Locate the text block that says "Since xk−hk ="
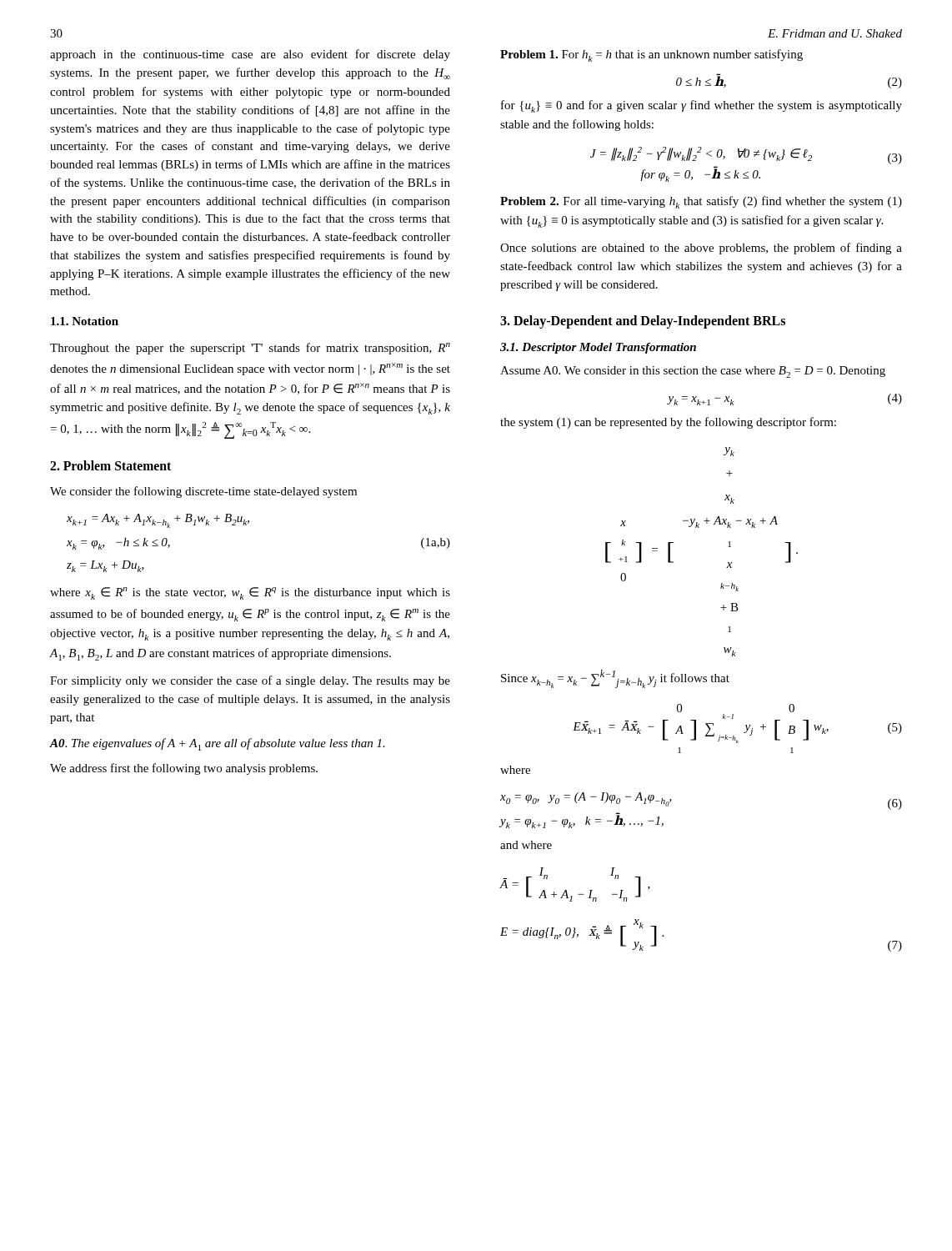 (701, 679)
